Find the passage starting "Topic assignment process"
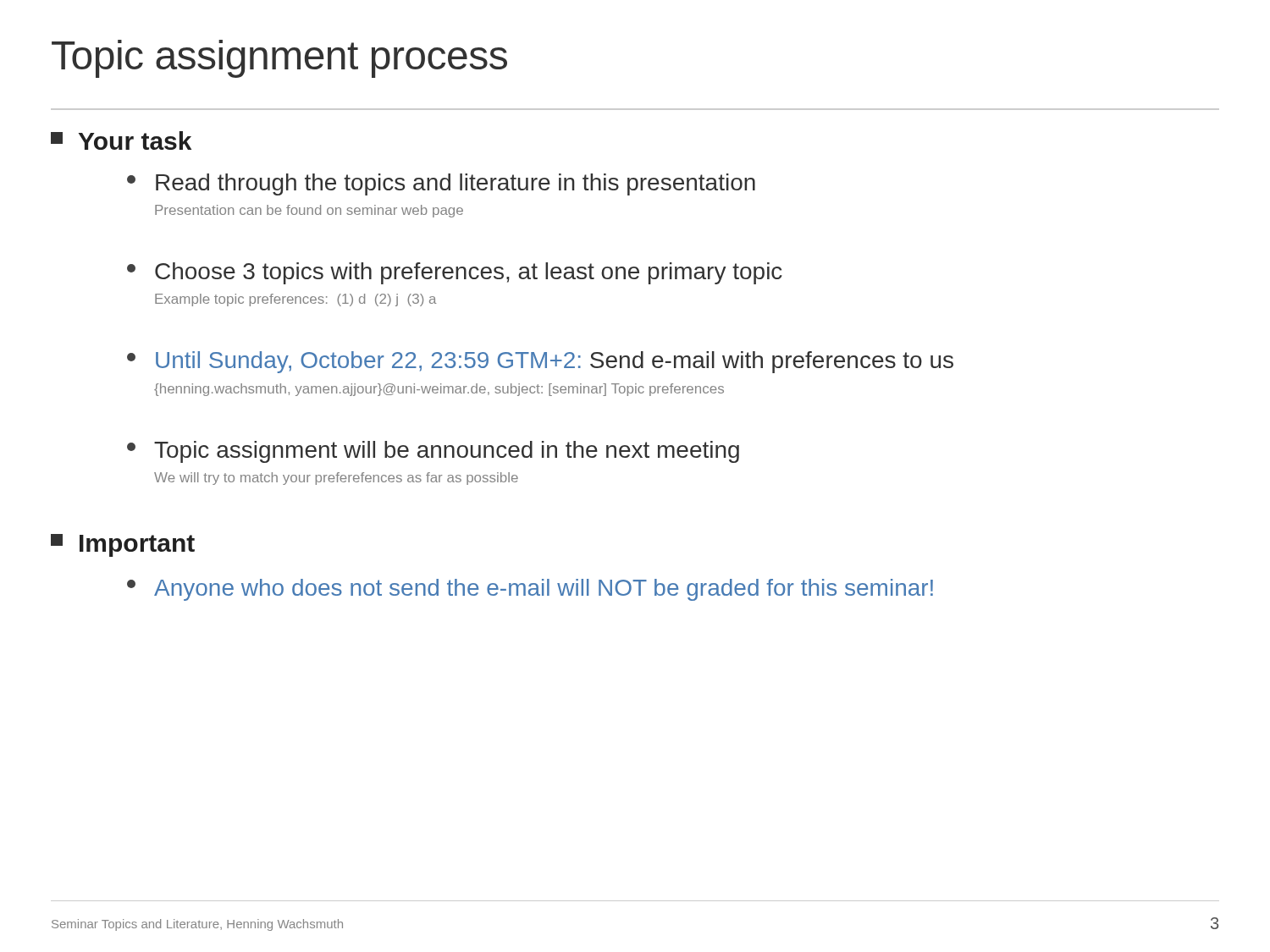The width and height of the screenshot is (1270, 952). click(280, 55)
